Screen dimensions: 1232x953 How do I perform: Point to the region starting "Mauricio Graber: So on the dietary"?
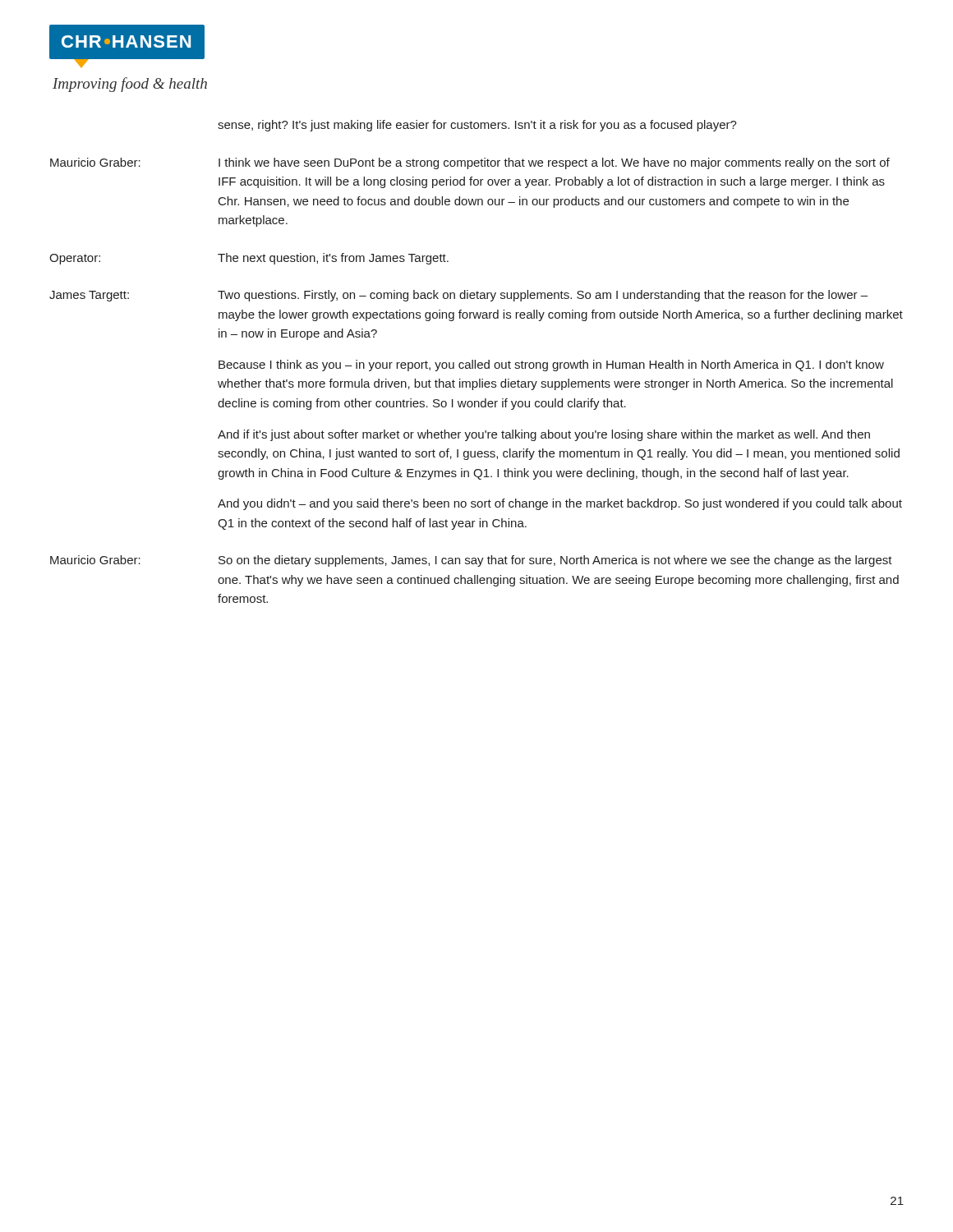point(476,580)
